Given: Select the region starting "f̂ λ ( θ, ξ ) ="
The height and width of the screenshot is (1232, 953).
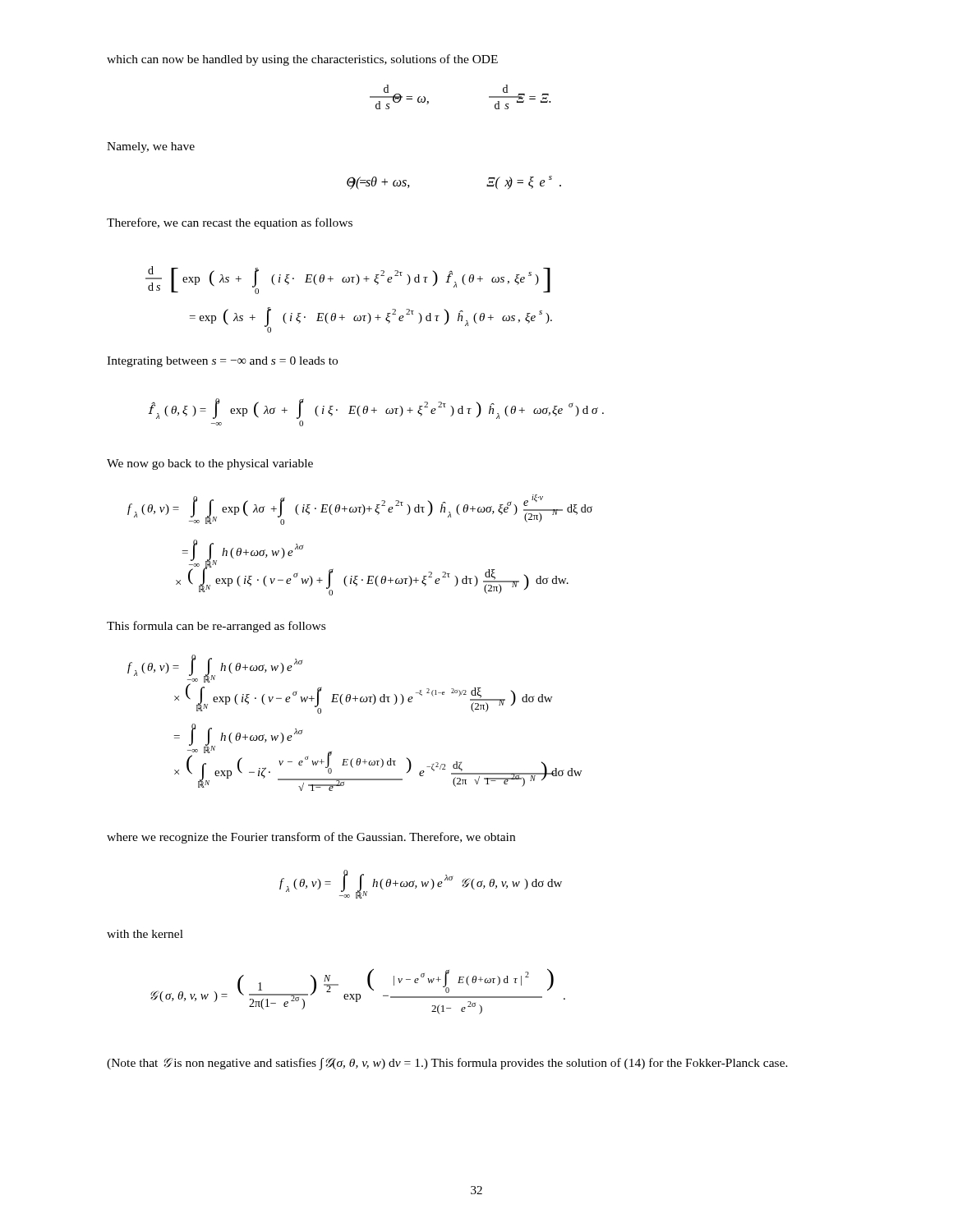Looking at the screenshot, I should click(x=476, y=409).
